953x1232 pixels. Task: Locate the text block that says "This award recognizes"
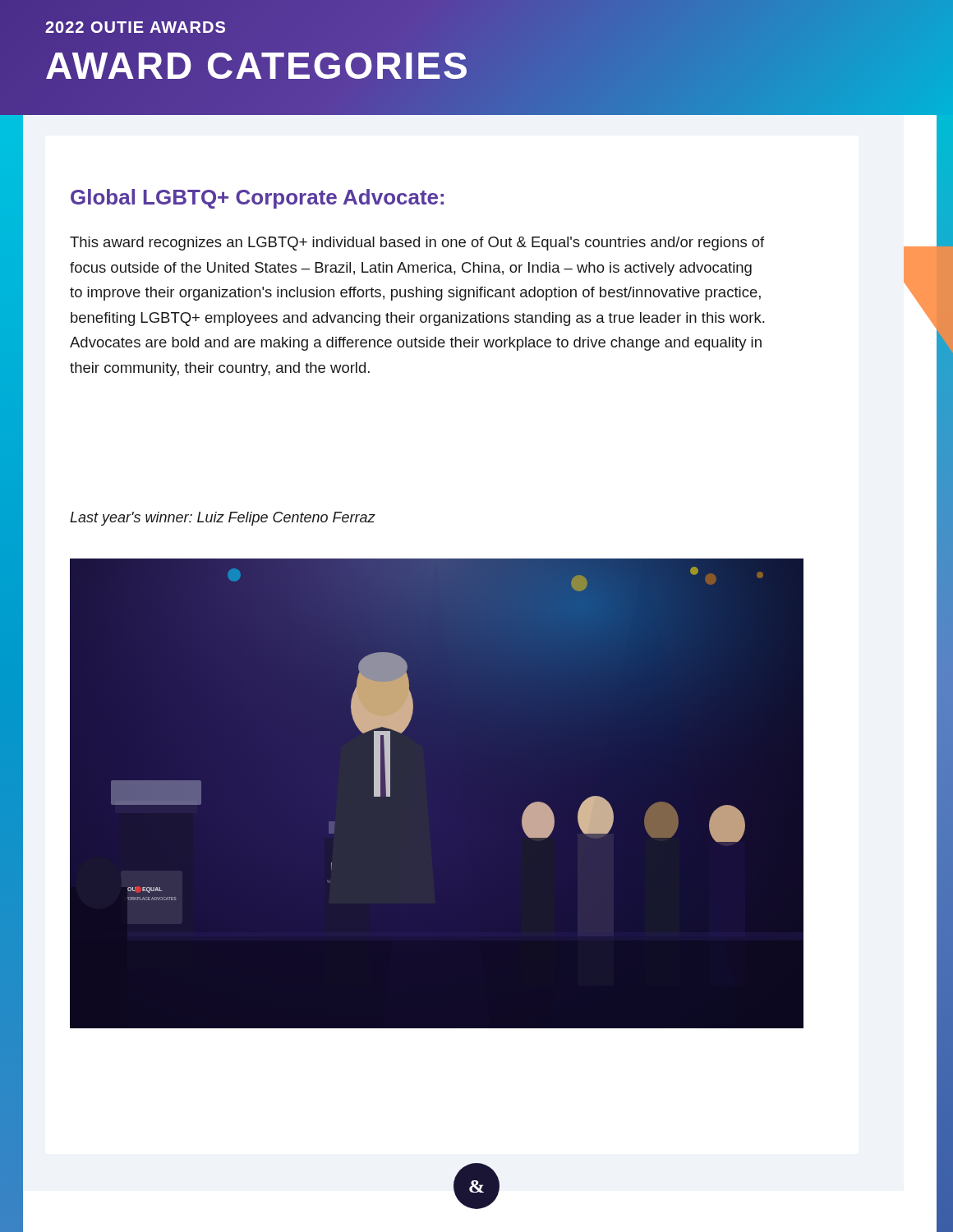[x=418, y=305]
